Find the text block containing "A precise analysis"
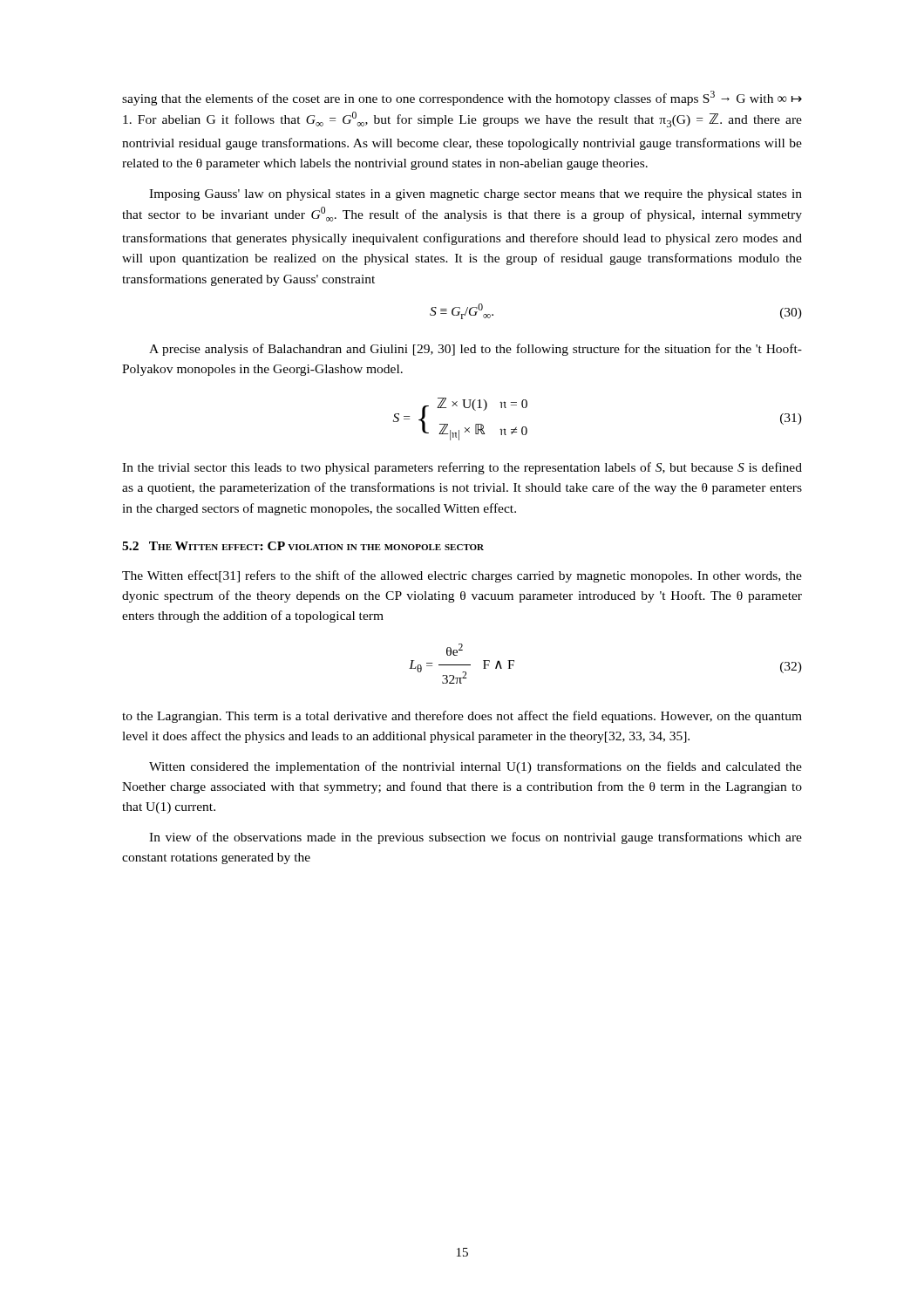This screenshot has width=924, height=1308. [462, 358]
